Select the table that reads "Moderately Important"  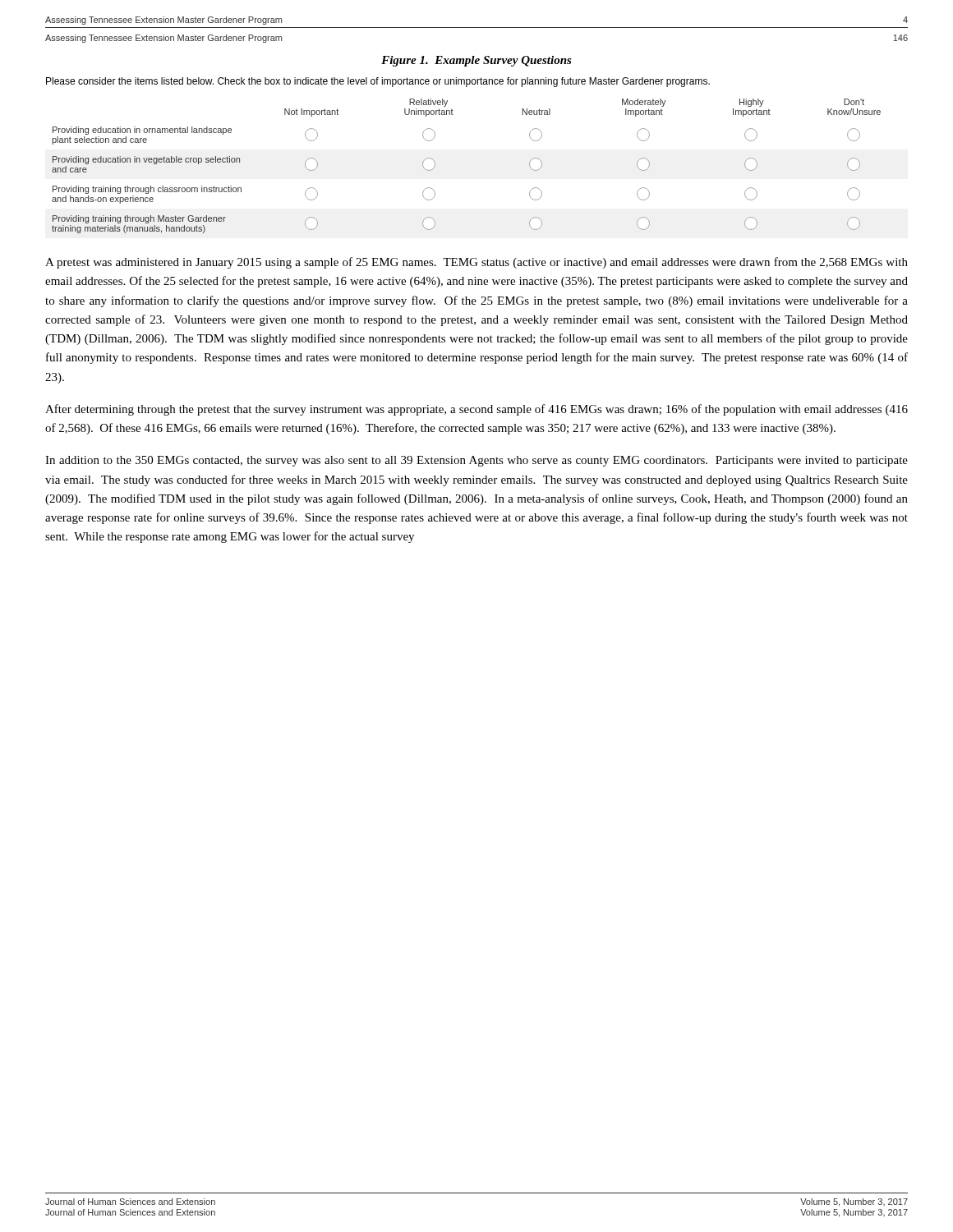pyautogui.click(x=476, y=166)
